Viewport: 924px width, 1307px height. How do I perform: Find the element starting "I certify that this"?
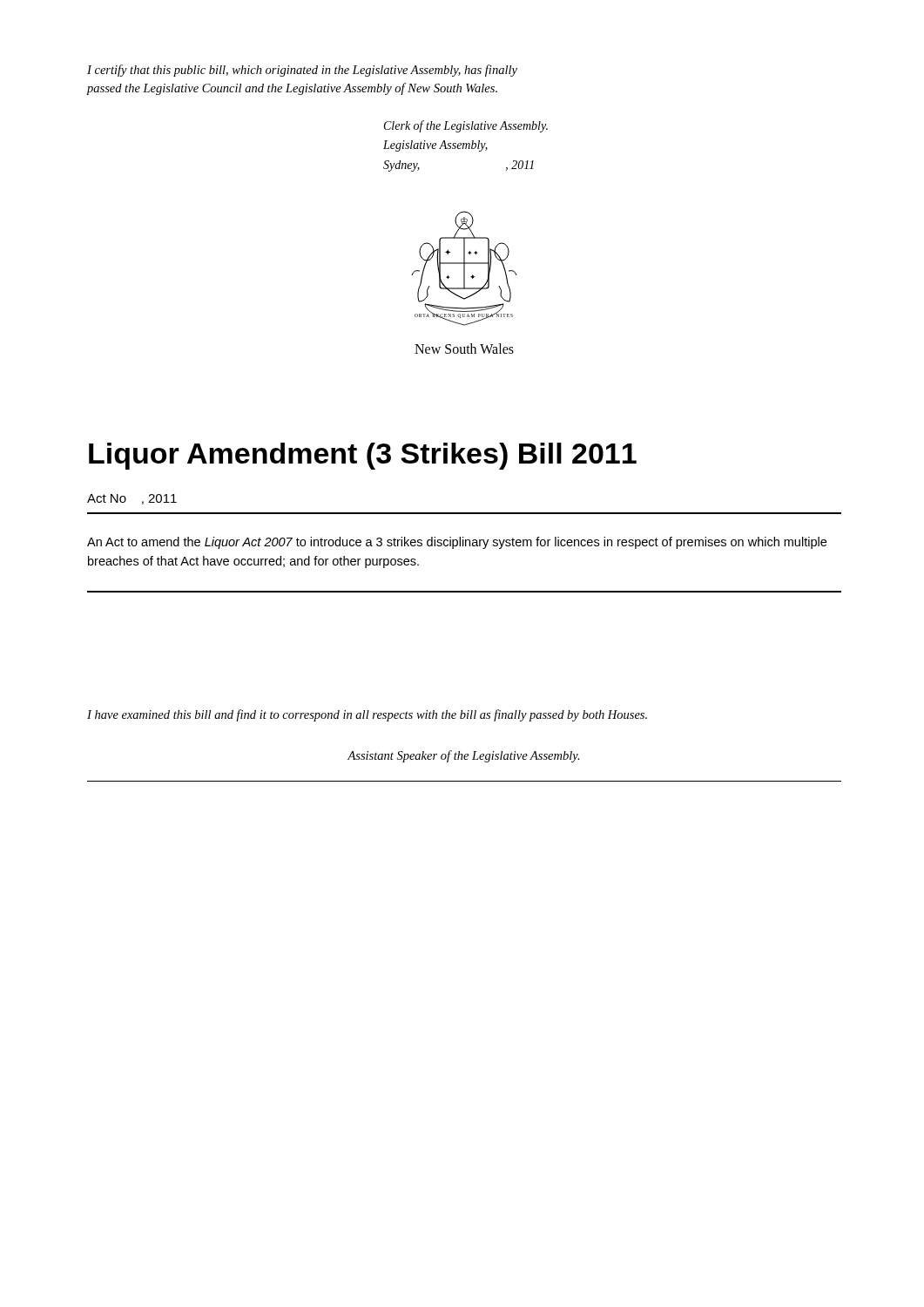tap(302, 79)
